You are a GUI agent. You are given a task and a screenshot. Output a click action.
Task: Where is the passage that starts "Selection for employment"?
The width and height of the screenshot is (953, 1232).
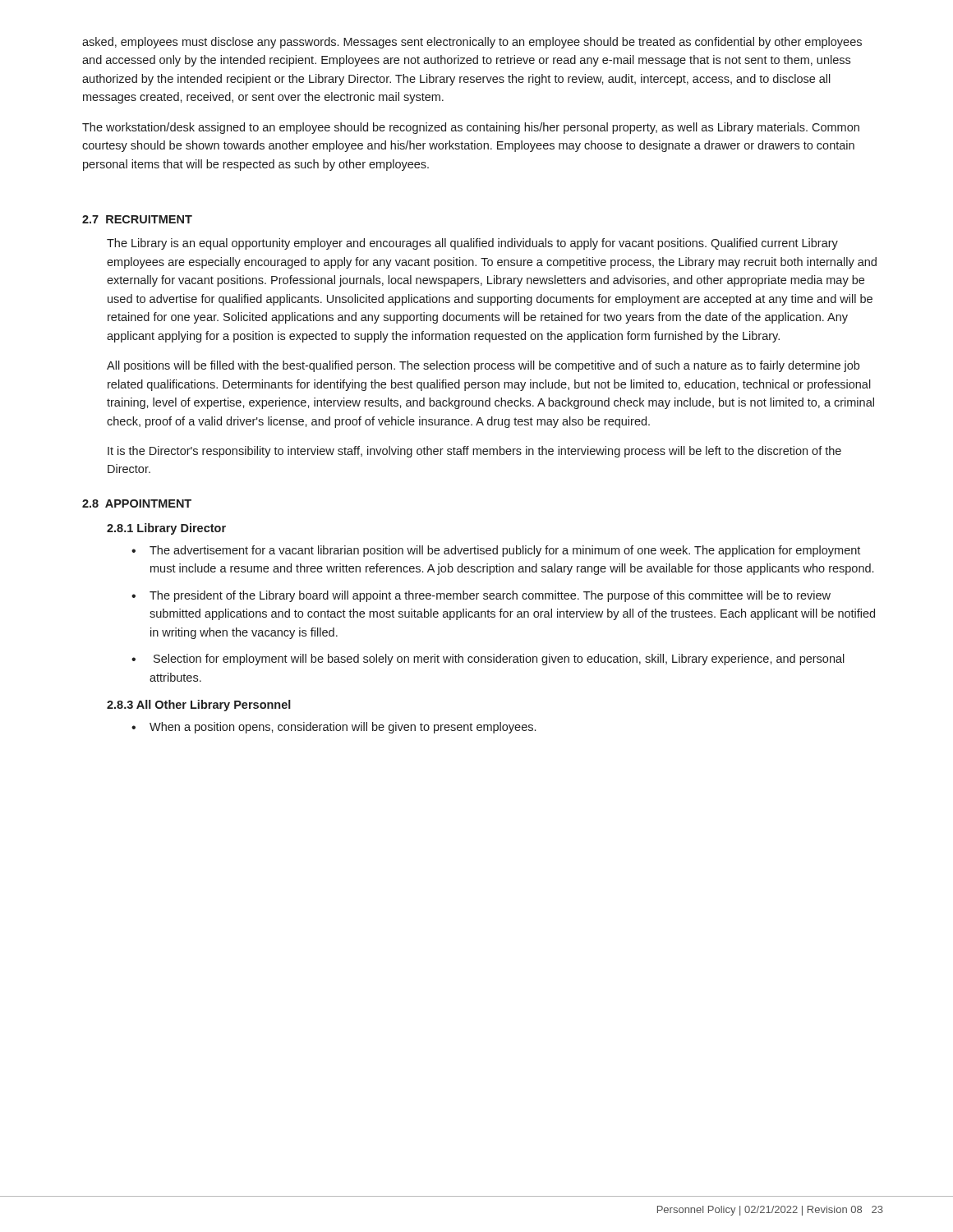click(x=497, y=668)
